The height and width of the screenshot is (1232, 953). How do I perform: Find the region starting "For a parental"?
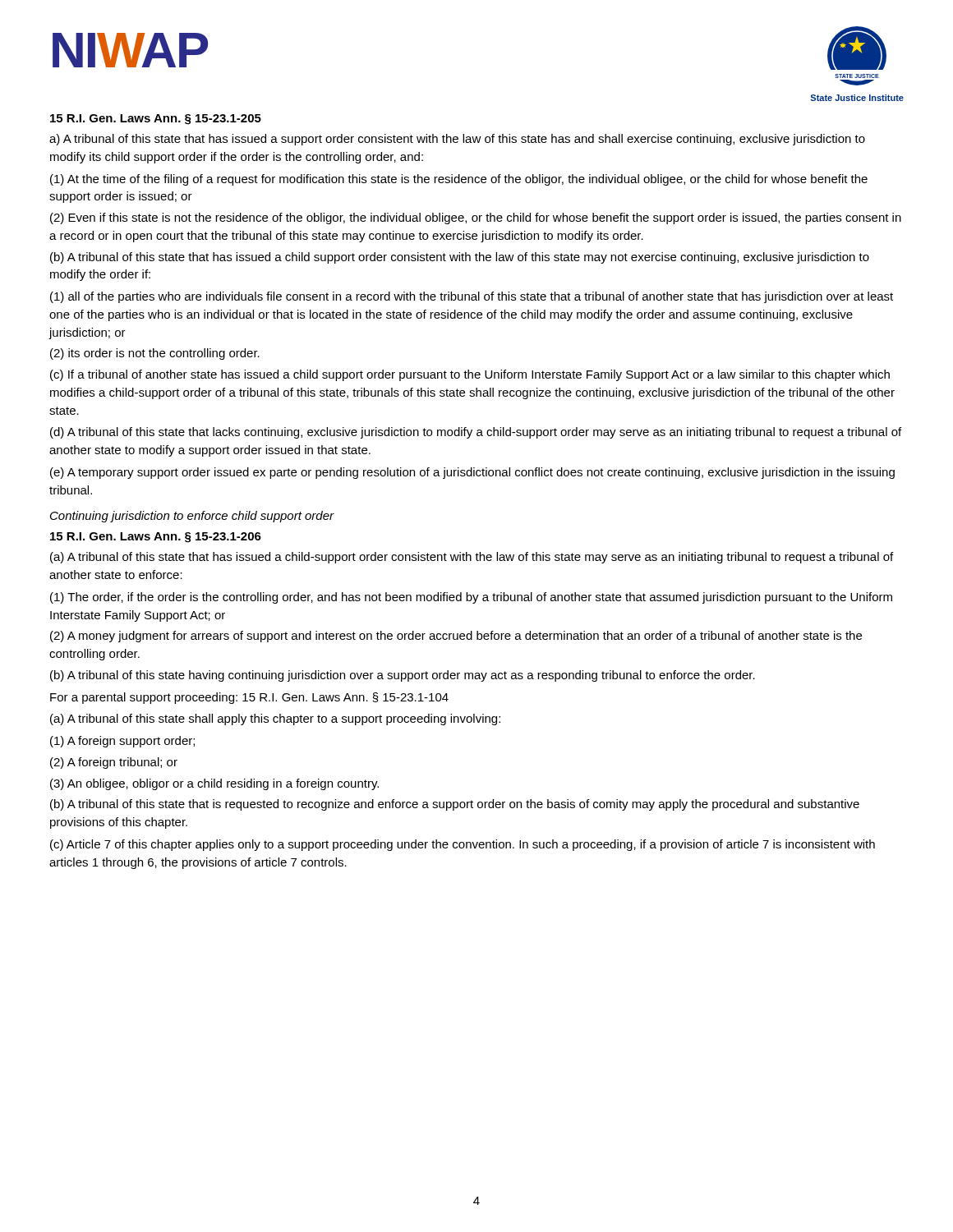(x=249, y=697)
